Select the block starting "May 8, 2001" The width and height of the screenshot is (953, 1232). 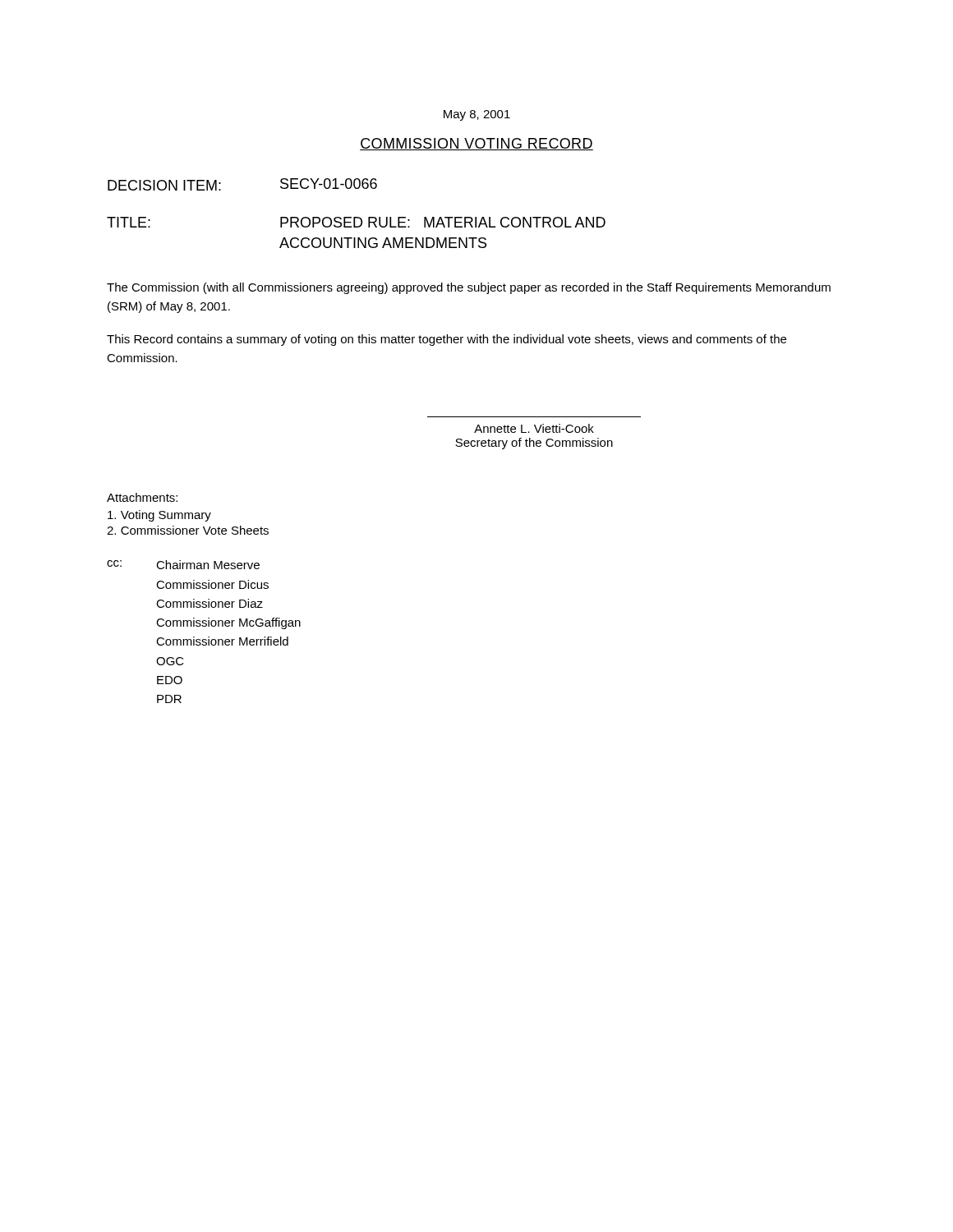tap(476, 114)
